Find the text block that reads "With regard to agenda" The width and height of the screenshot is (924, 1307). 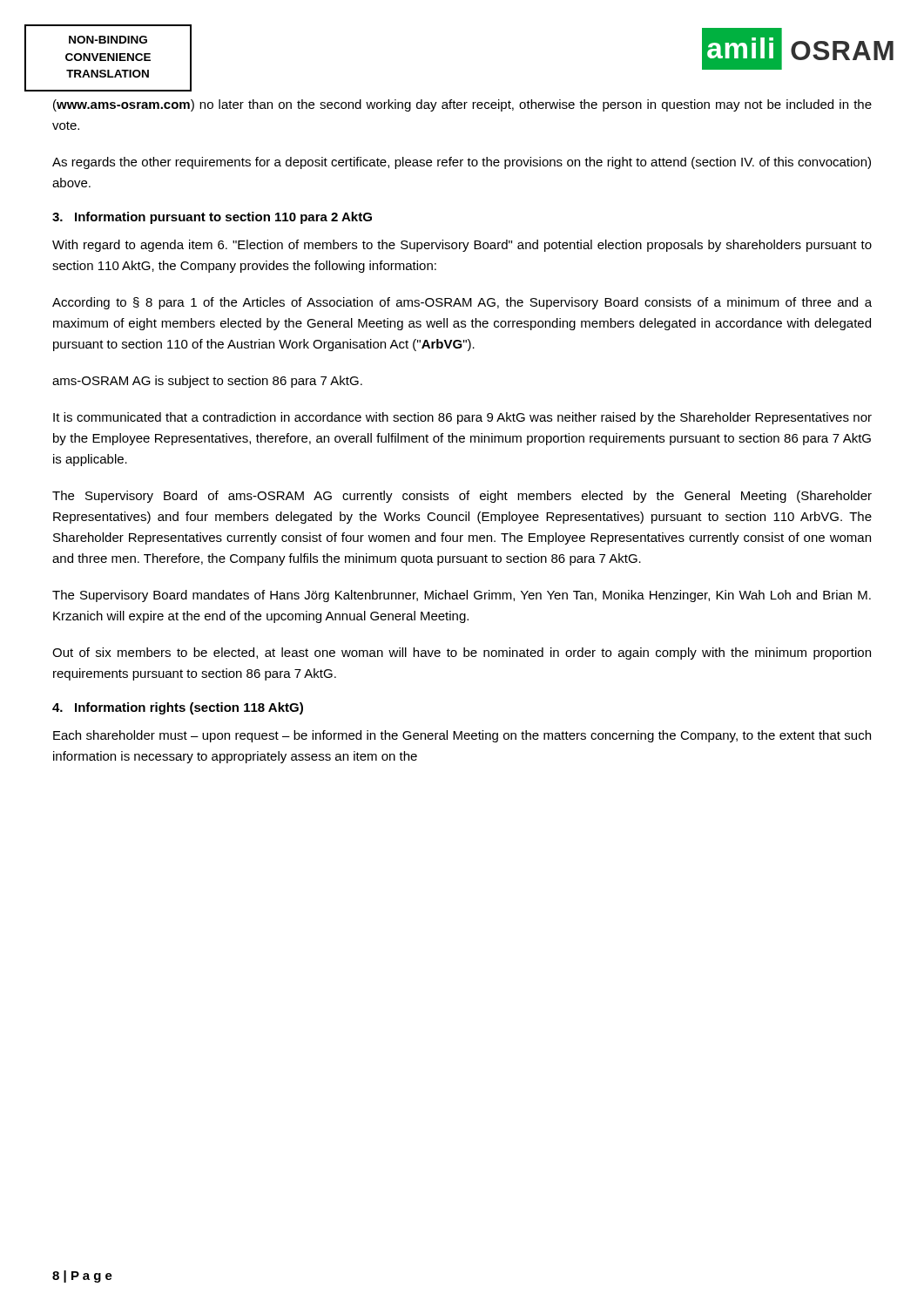(462, 255)
